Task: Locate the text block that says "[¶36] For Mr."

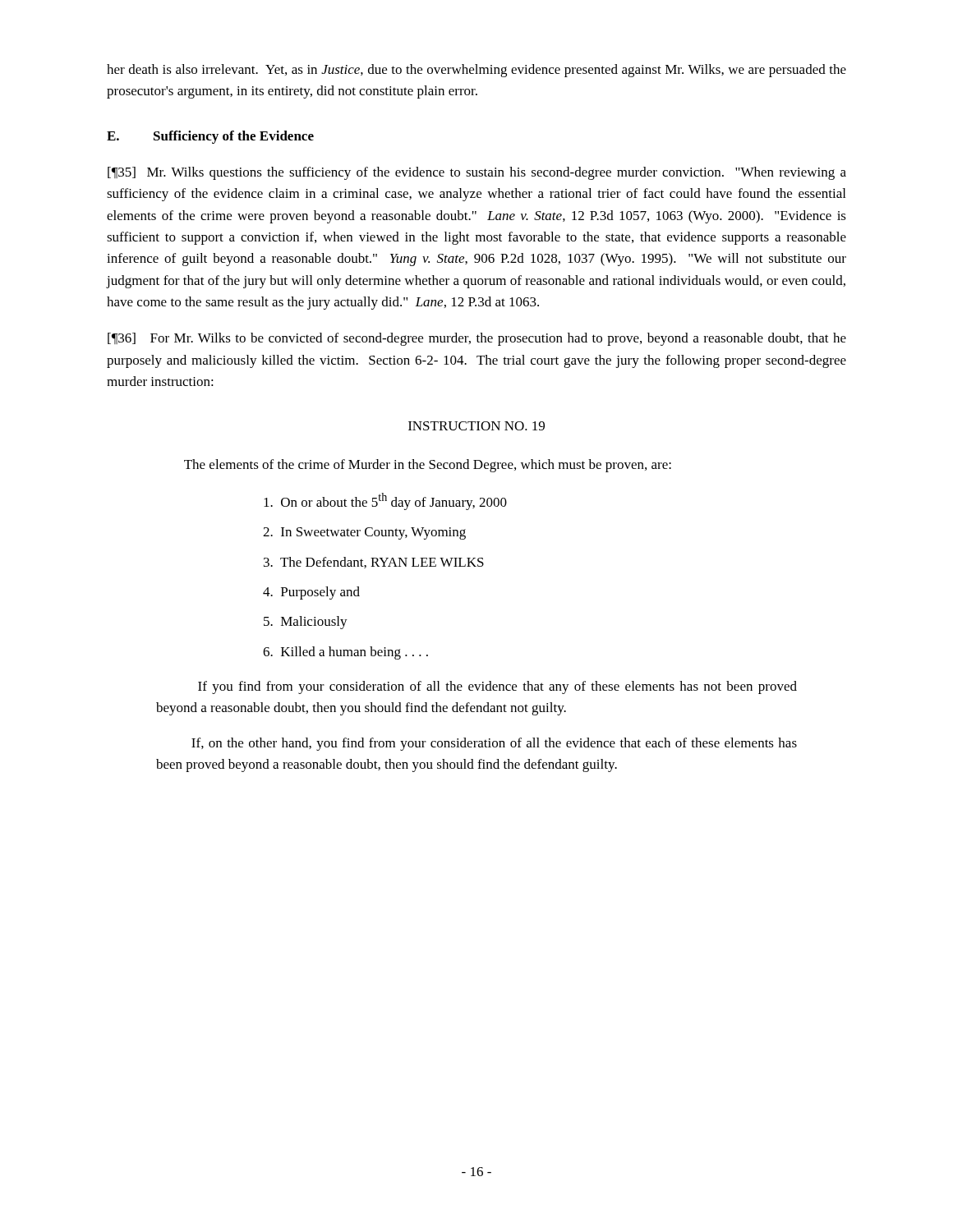Action: point(476,360)
